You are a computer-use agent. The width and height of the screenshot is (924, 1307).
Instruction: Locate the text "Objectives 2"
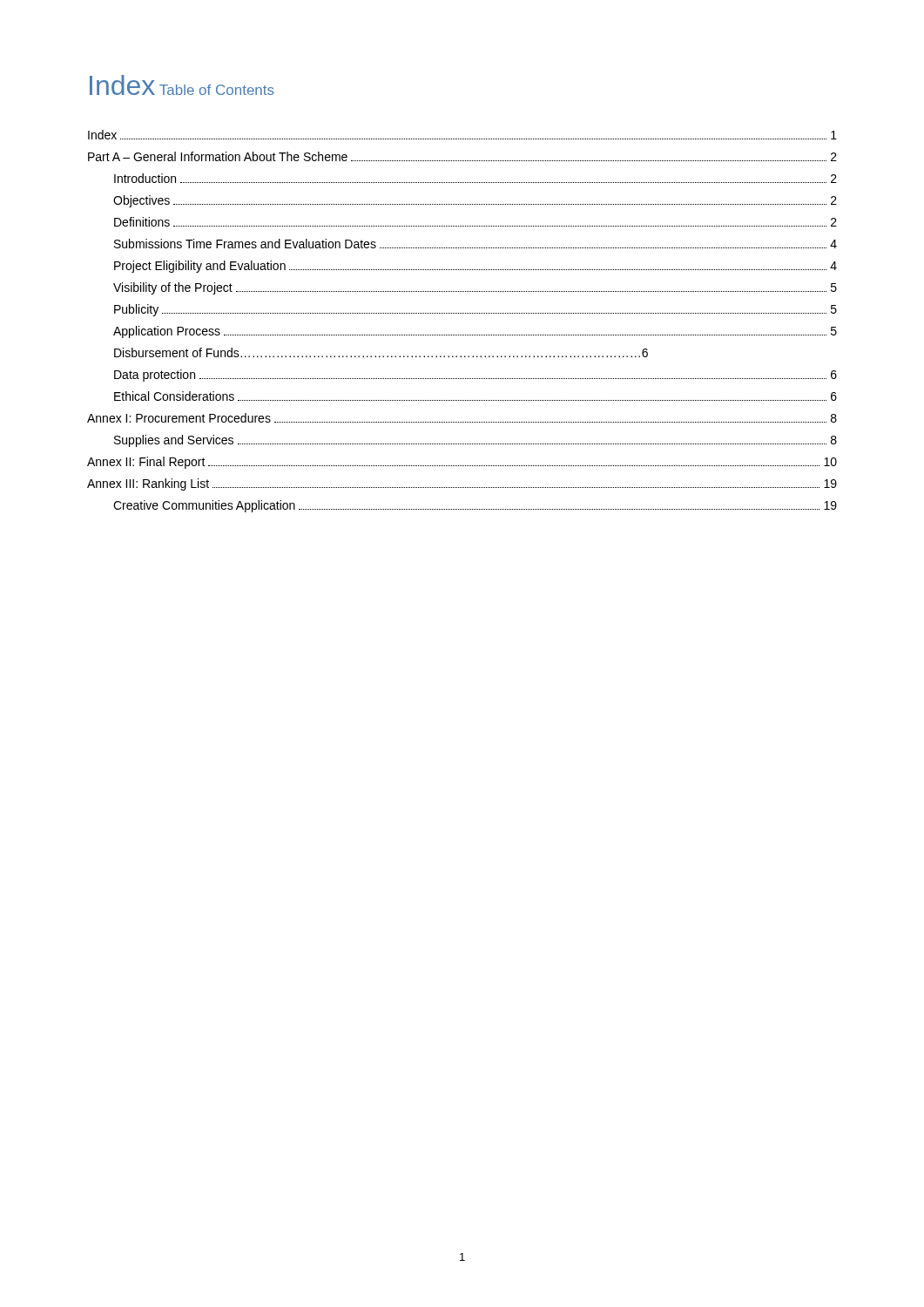475,201
